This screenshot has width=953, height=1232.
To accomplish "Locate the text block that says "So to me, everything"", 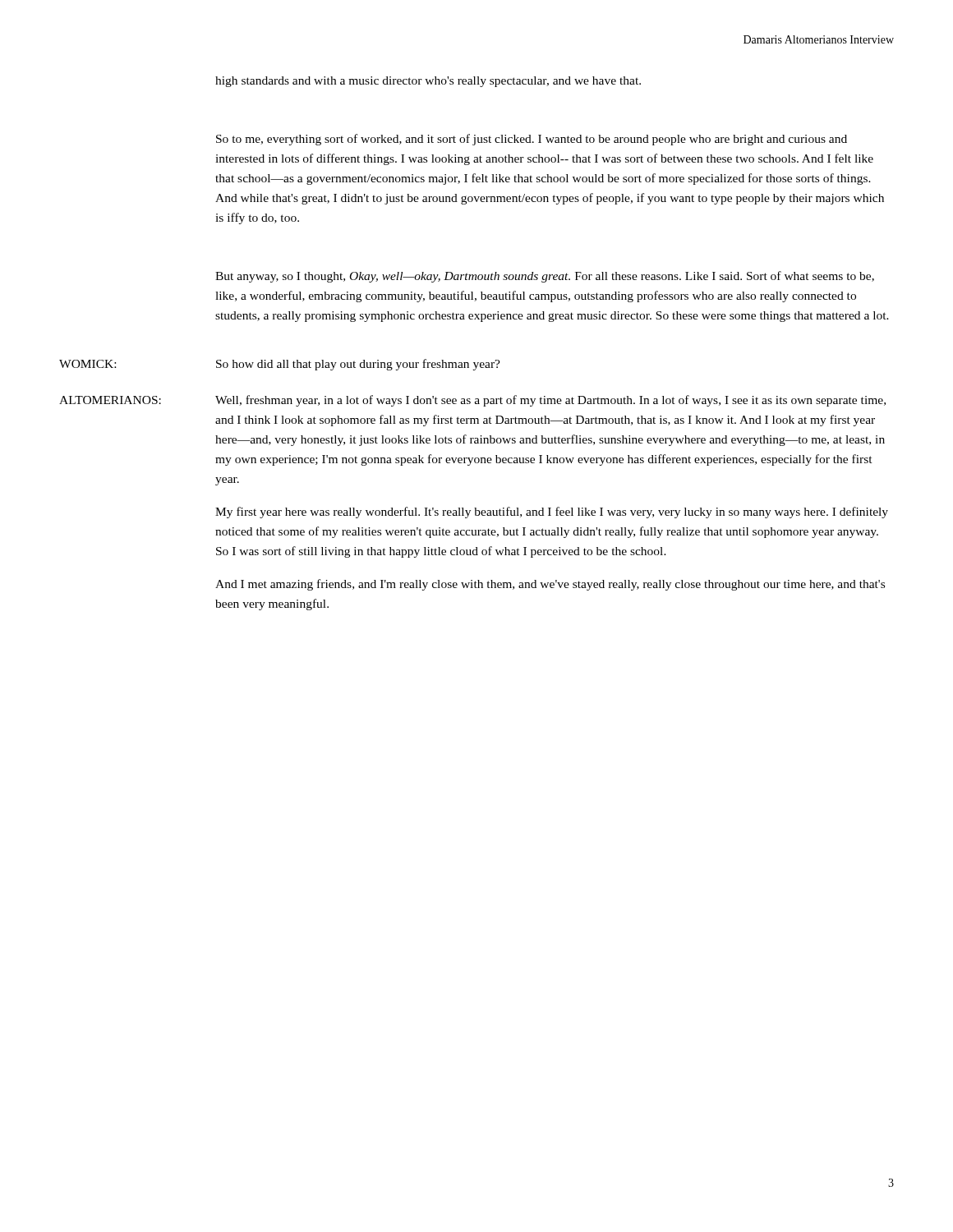I will click(476, 178).
